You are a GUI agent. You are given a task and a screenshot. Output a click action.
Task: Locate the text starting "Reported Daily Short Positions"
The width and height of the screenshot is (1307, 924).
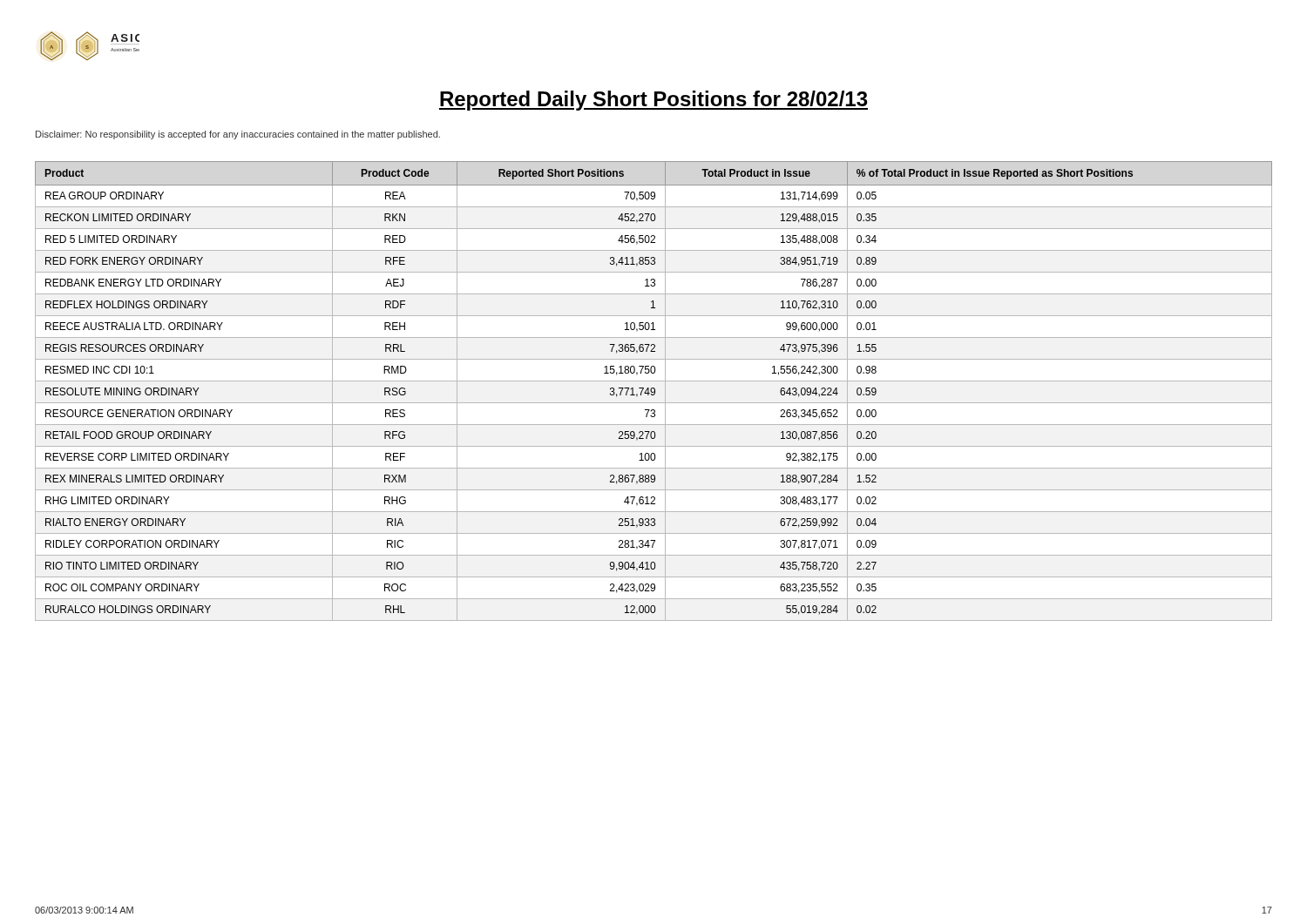pyautogui.click(x=654, y=99)
